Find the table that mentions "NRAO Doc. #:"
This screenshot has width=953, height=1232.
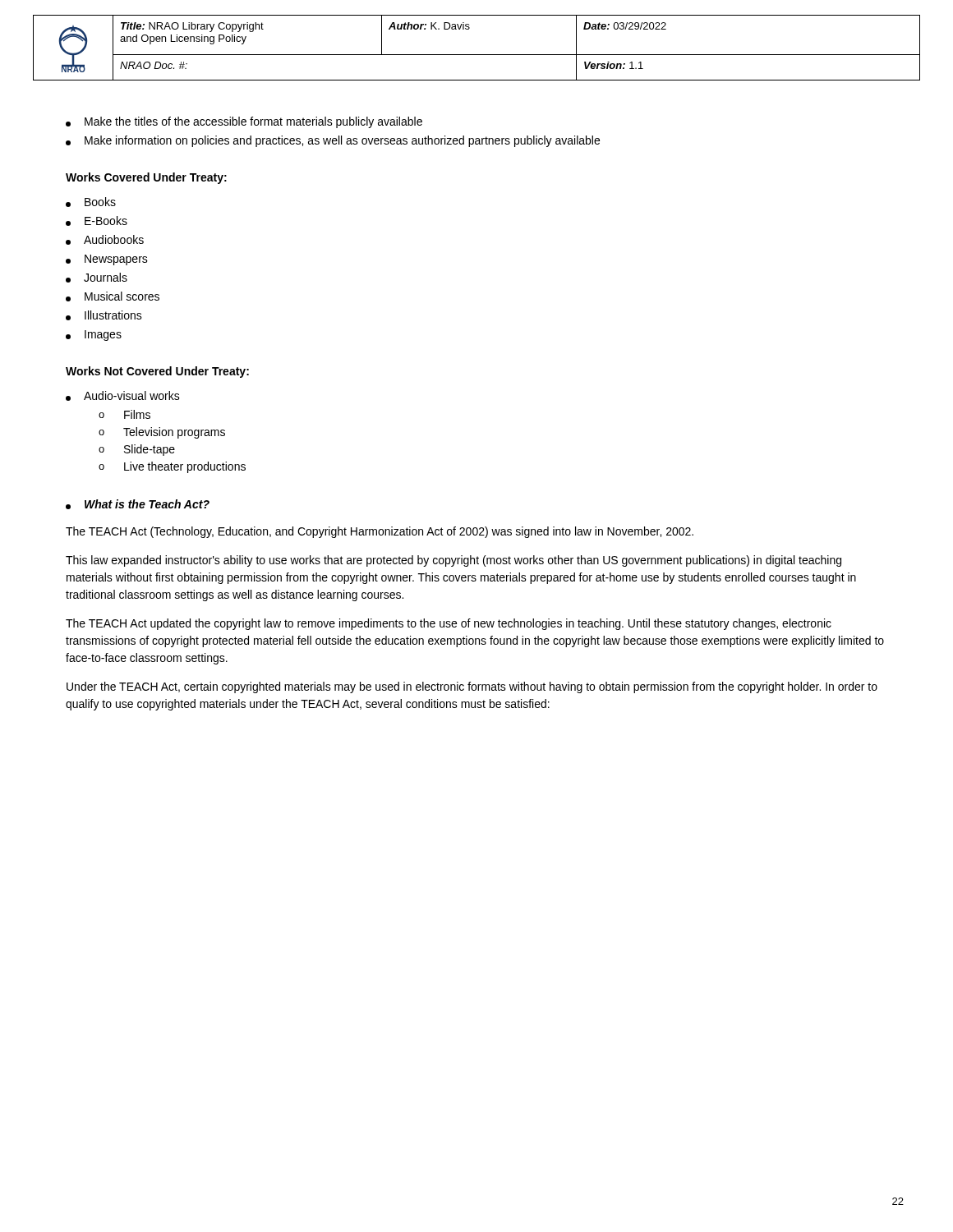(476, 48)
